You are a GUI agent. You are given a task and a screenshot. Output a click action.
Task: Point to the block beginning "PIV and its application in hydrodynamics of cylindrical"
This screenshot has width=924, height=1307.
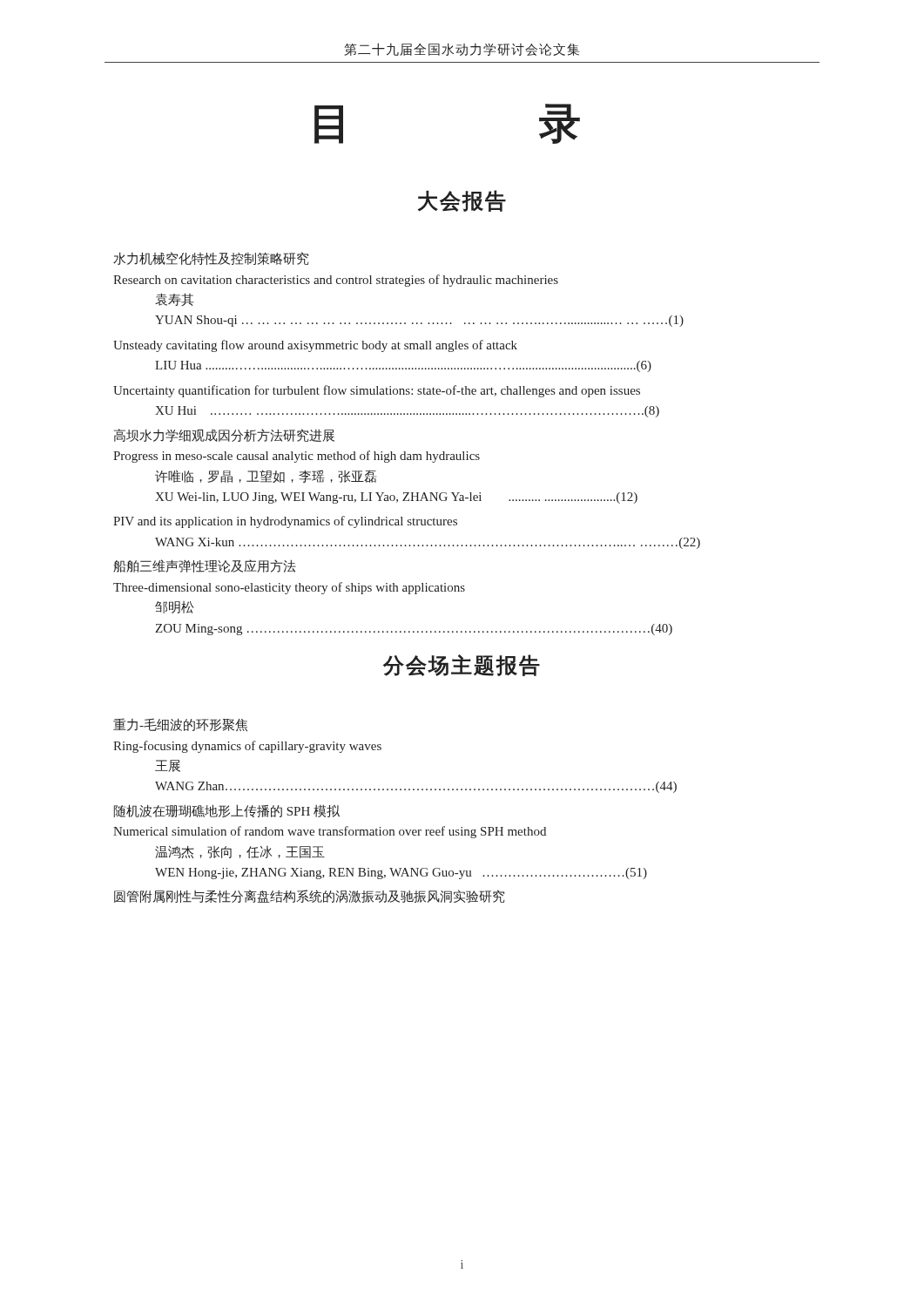coord(475,533)
